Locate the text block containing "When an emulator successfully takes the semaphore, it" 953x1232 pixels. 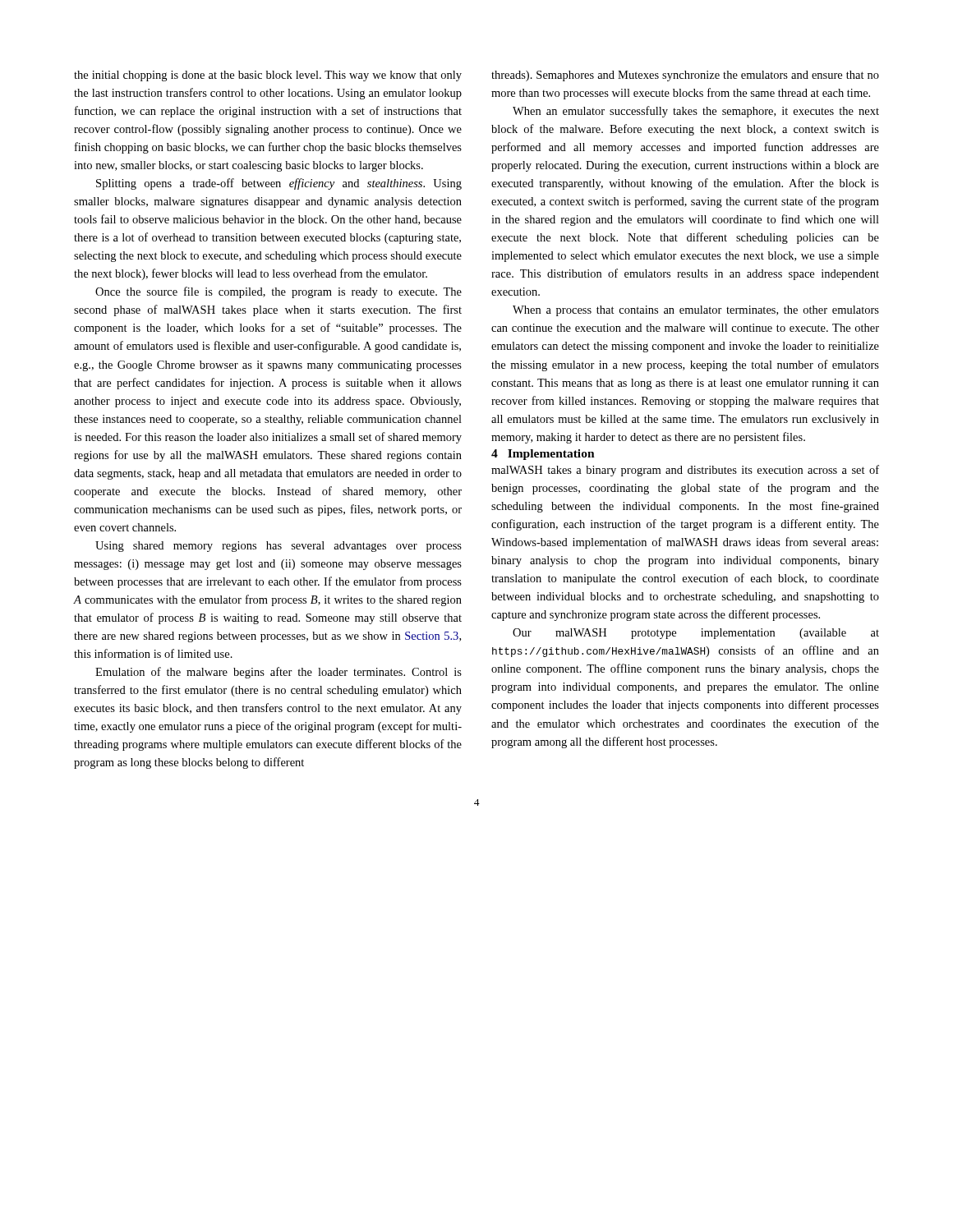pyautogui.click(x=685, y=201)
